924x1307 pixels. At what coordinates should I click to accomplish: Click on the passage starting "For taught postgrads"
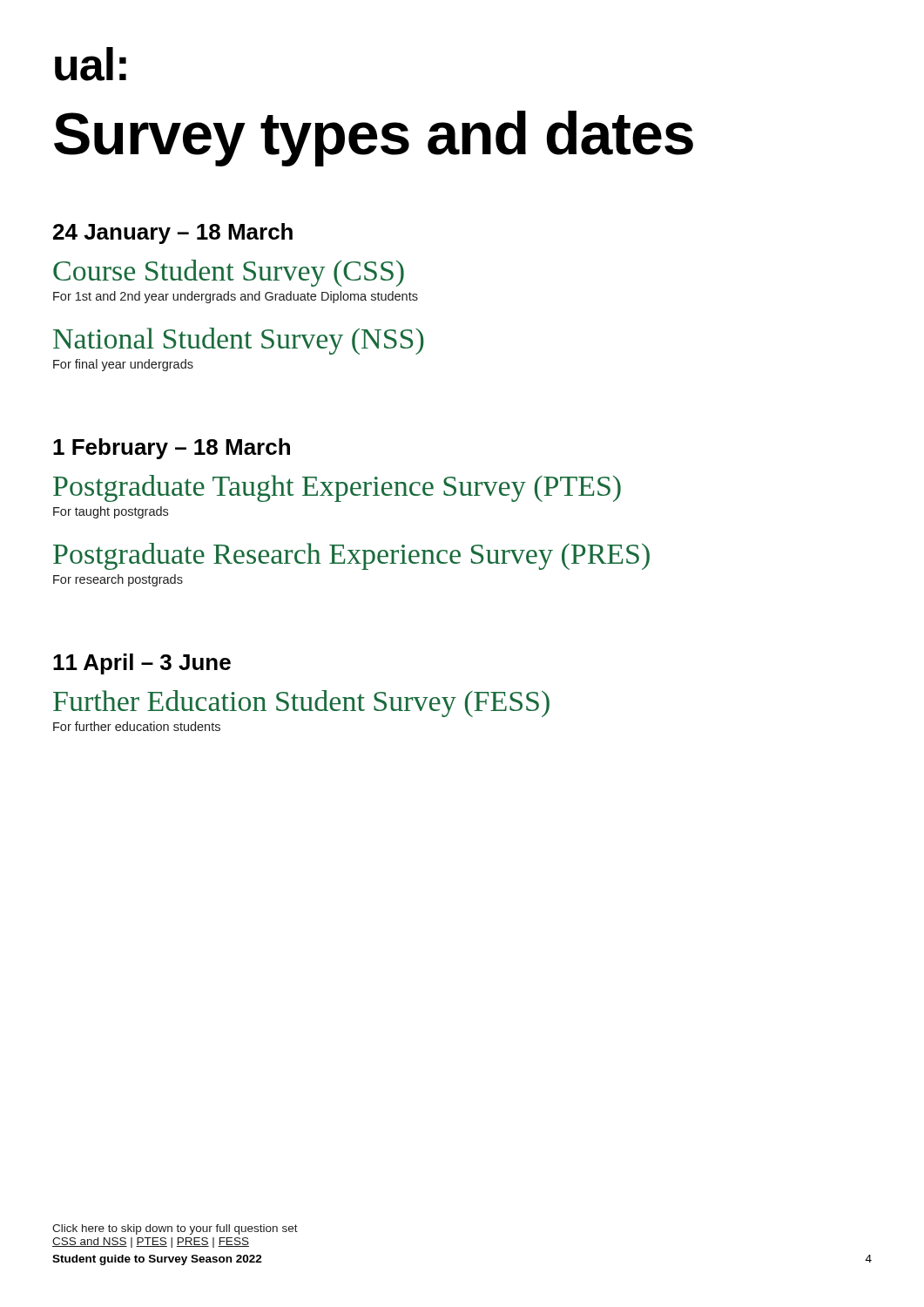(111, 512)
